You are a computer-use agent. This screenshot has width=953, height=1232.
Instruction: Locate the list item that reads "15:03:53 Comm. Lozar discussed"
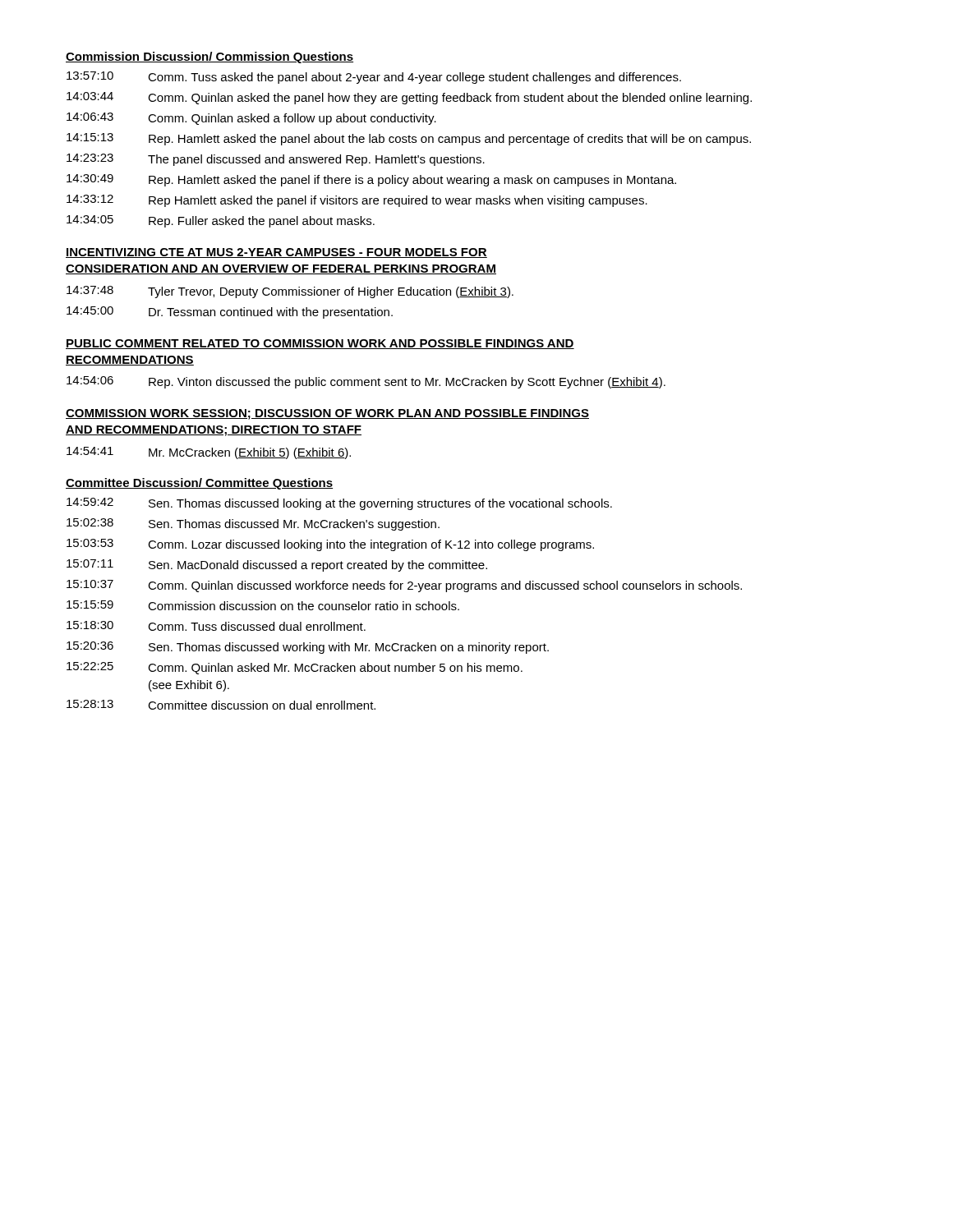click(476, 544)
